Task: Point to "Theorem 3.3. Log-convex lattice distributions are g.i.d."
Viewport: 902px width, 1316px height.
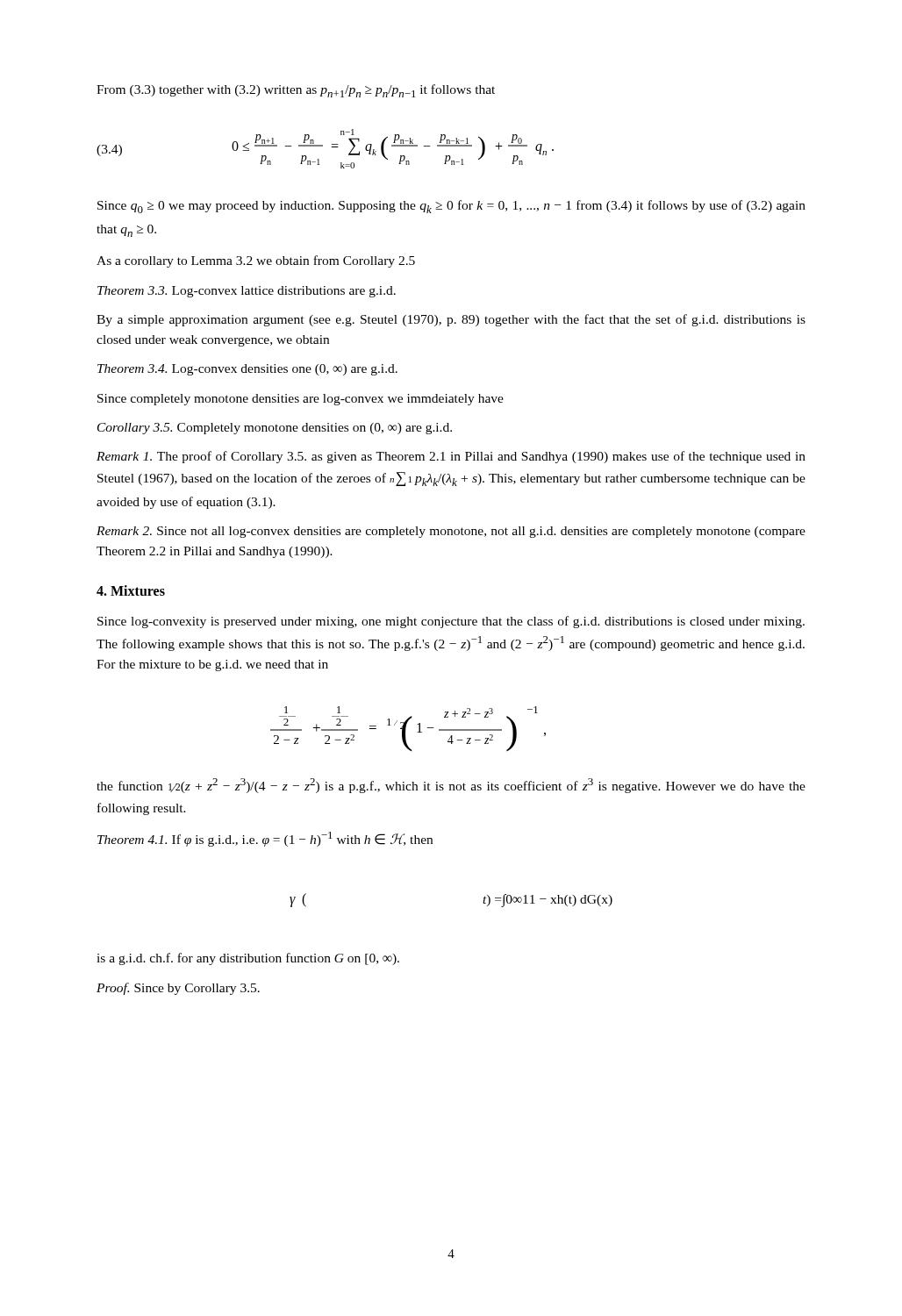Action: (x=247, y=292)
